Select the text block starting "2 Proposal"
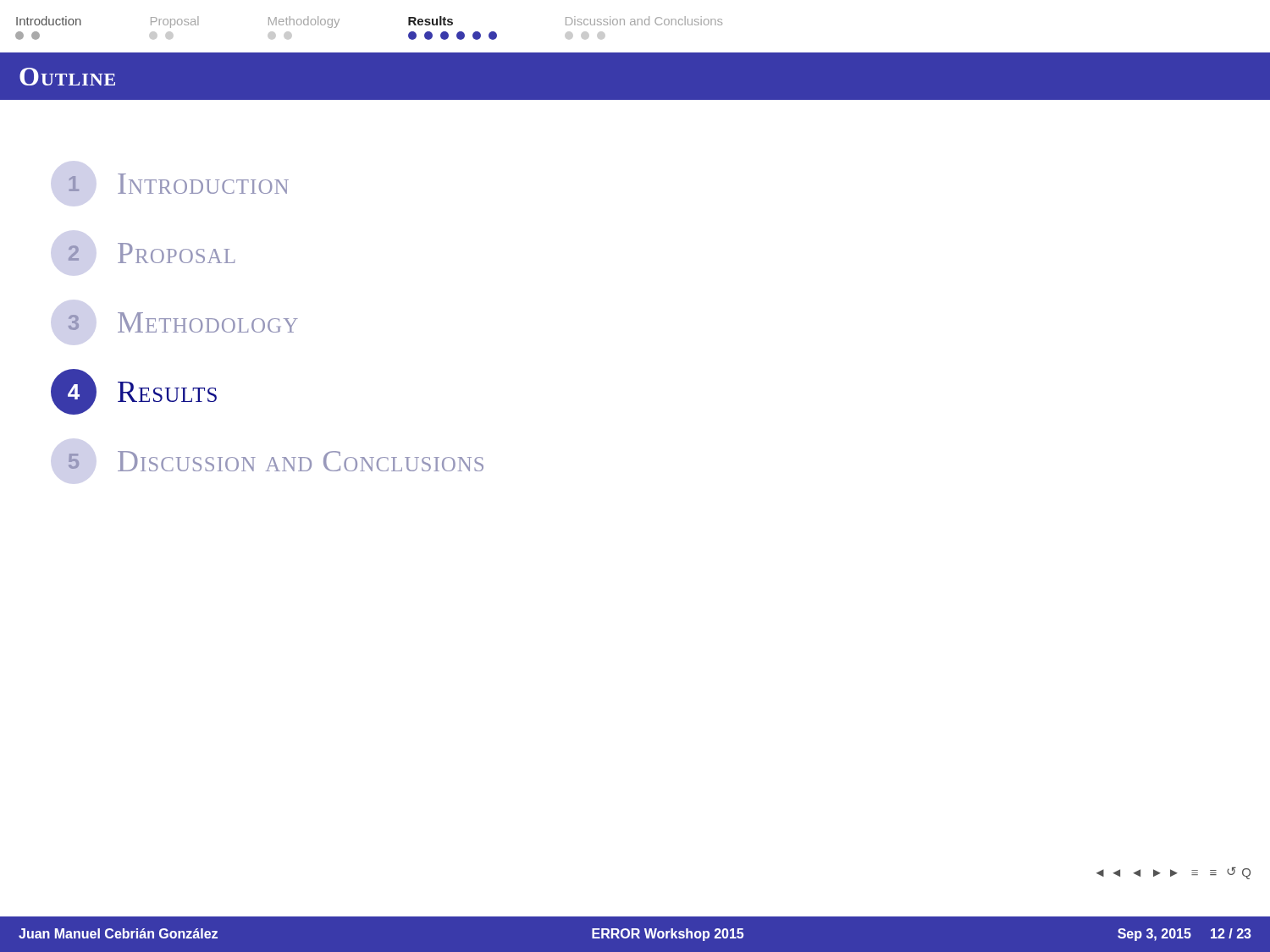Screen dimensions: 952x1270 pos(144,253)
